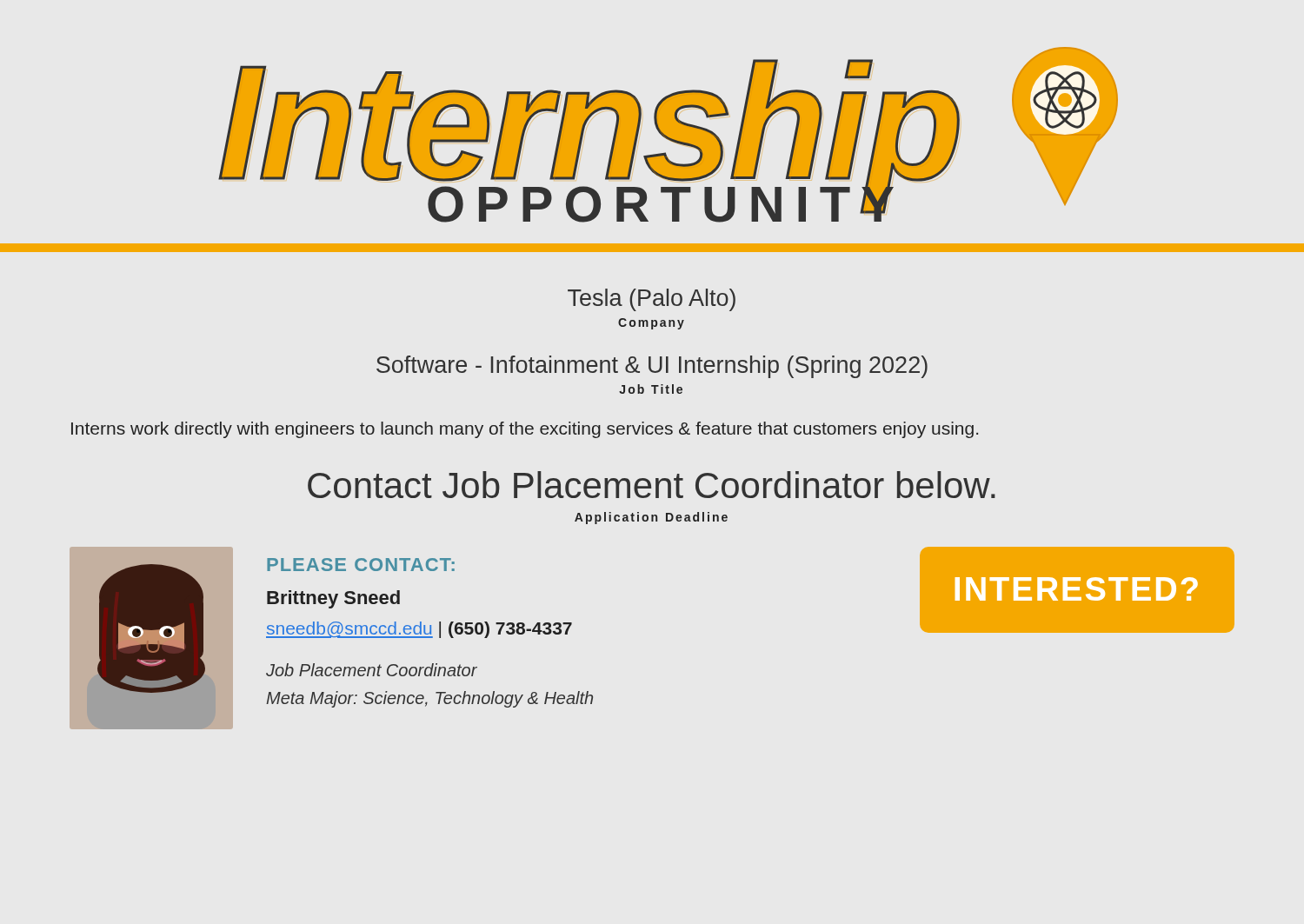
Task: Find the text block that says "Job Placement Coordinator Meta Major: Science, Technology"
Action: tap(430, 684)
